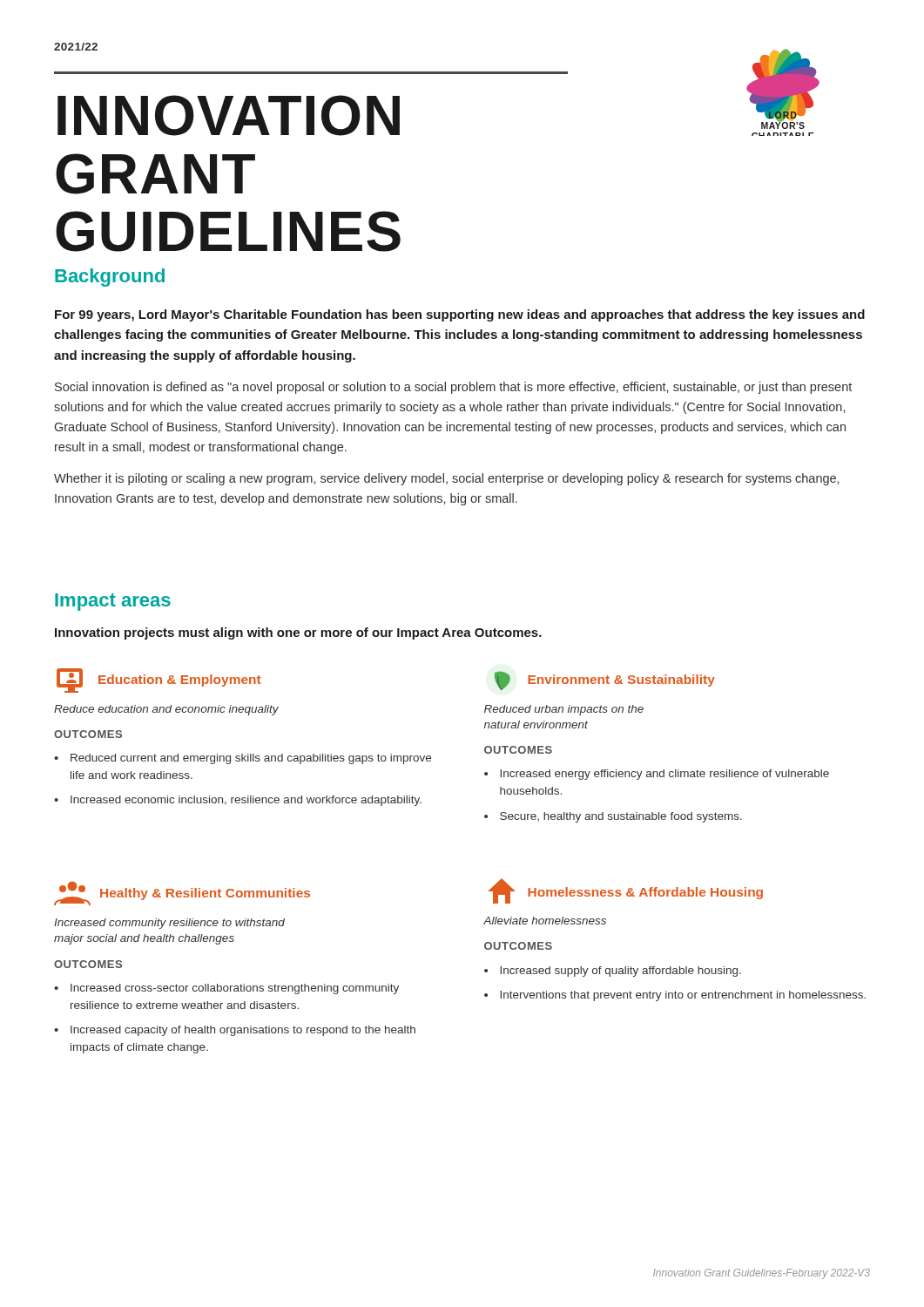Locate the region starting "• Increased supply of quality"
The width and height of the screenshot is (924, 1307).
(613, 970)
